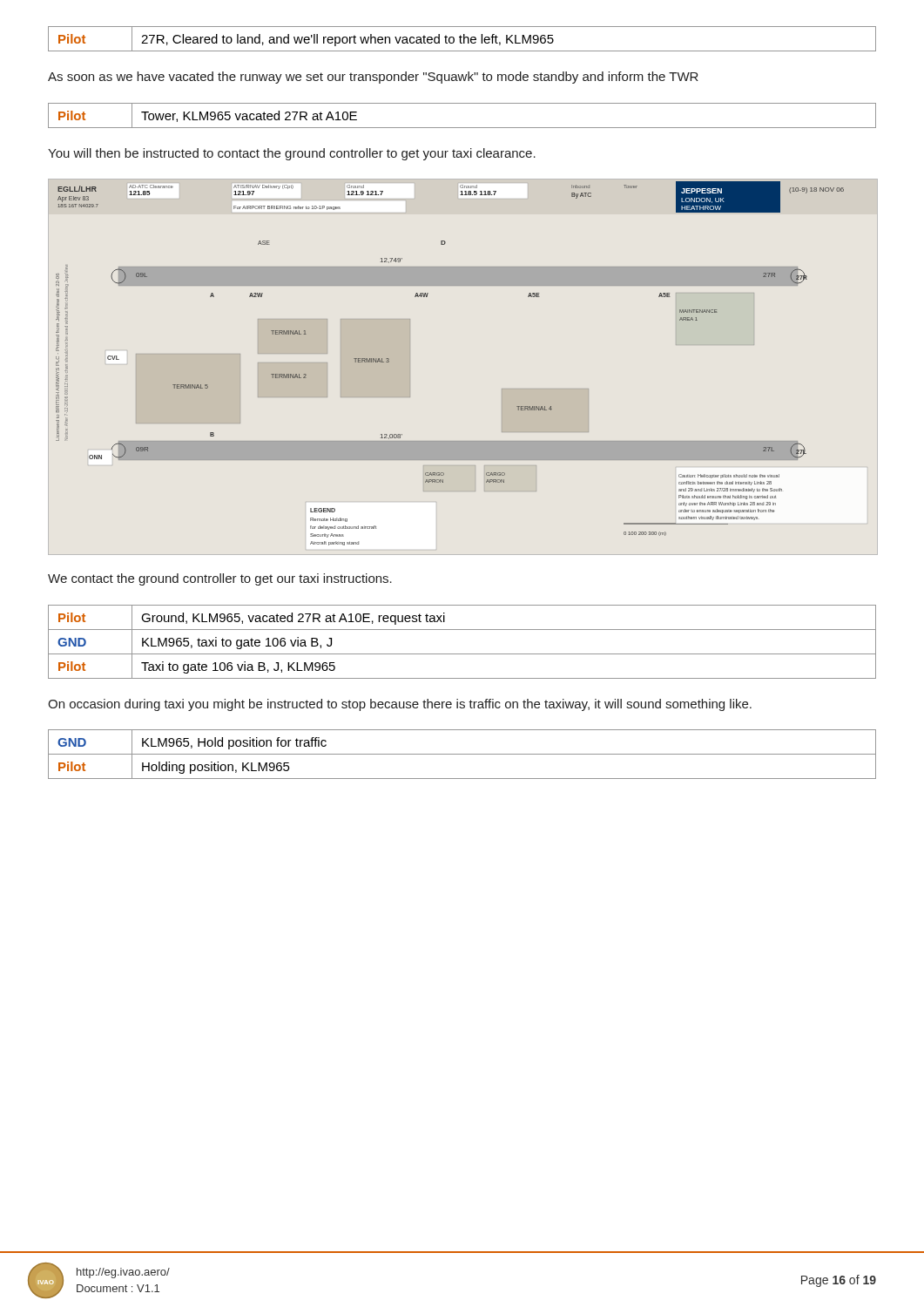
Task: Locate the table with the text "KLM965, Hold position for"
Action: (x=462, y=754)
